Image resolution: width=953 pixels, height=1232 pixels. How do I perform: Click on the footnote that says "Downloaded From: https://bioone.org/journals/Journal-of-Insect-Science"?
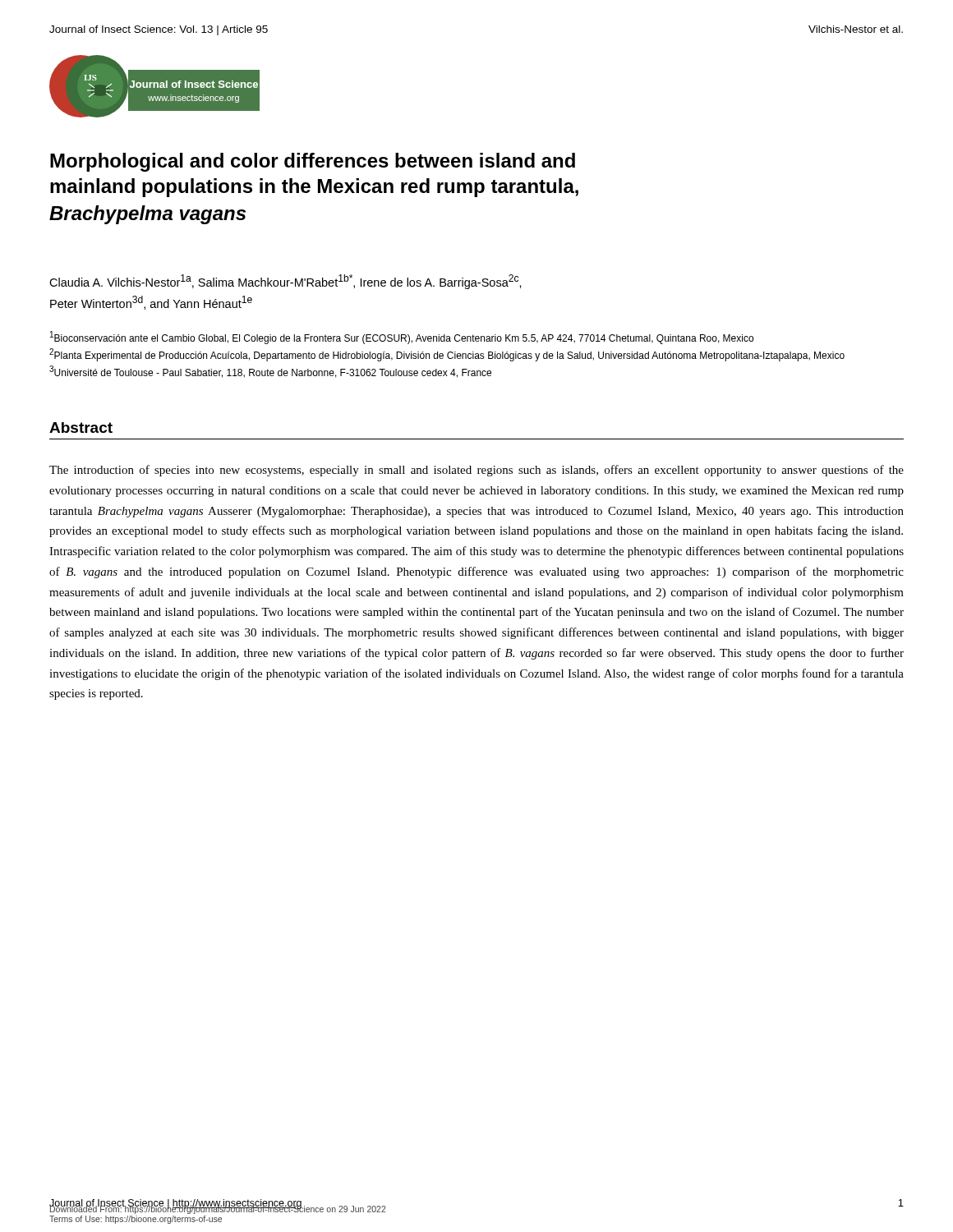click(x=218, y=1214)
